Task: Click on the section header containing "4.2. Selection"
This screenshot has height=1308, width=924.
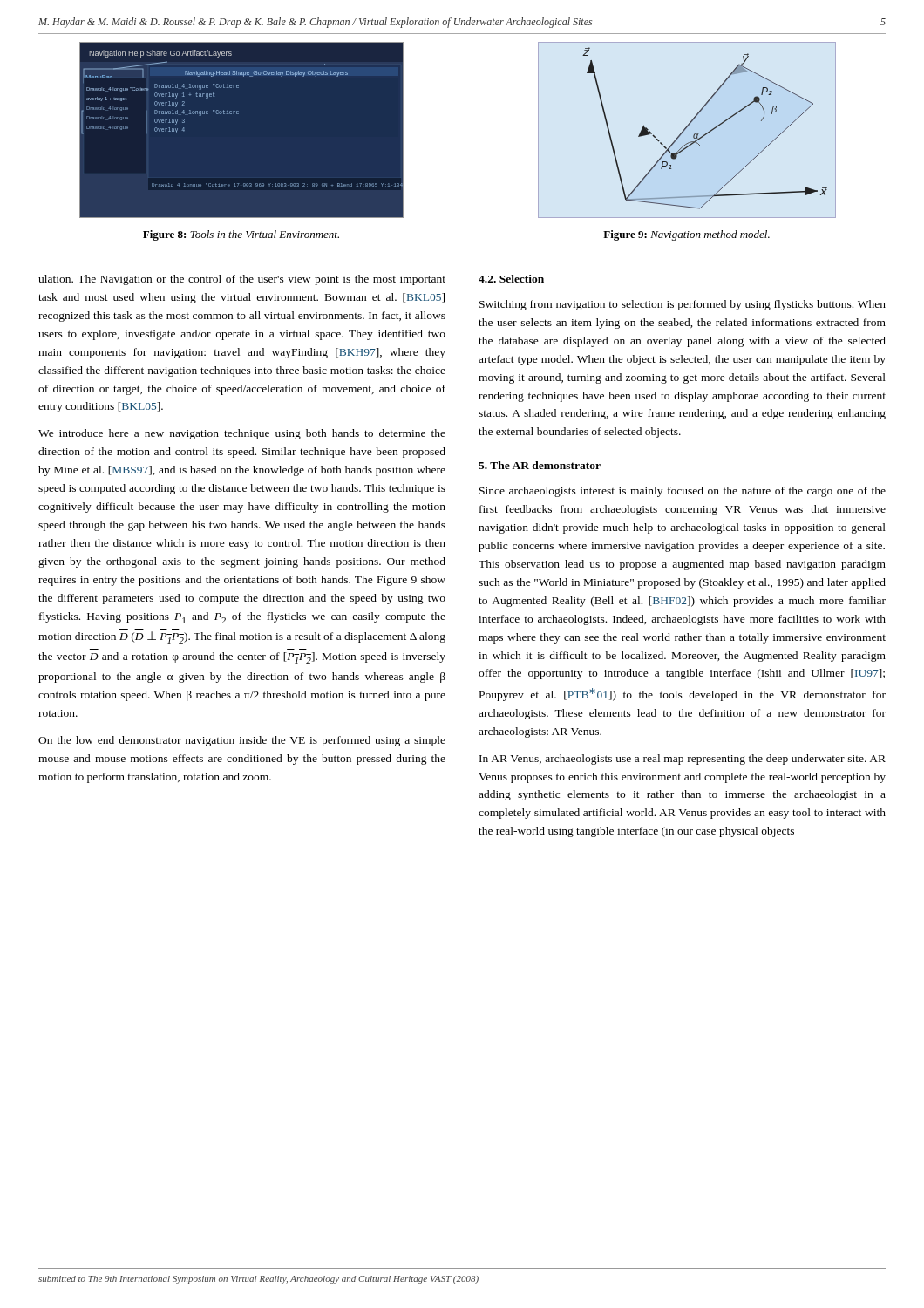Action: pyautogui.click(x=511, y=279)
